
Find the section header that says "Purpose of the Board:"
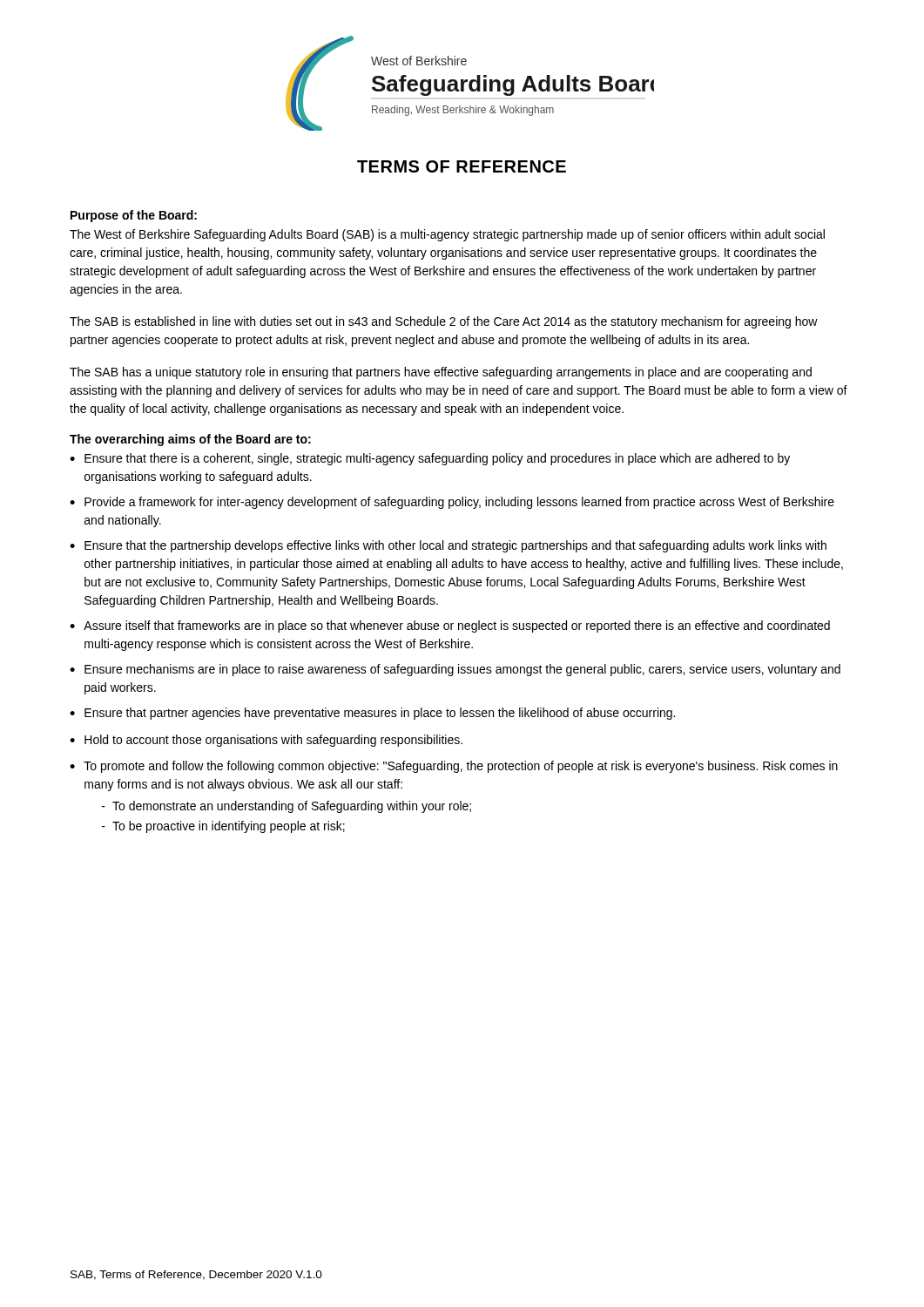point(134,215)
